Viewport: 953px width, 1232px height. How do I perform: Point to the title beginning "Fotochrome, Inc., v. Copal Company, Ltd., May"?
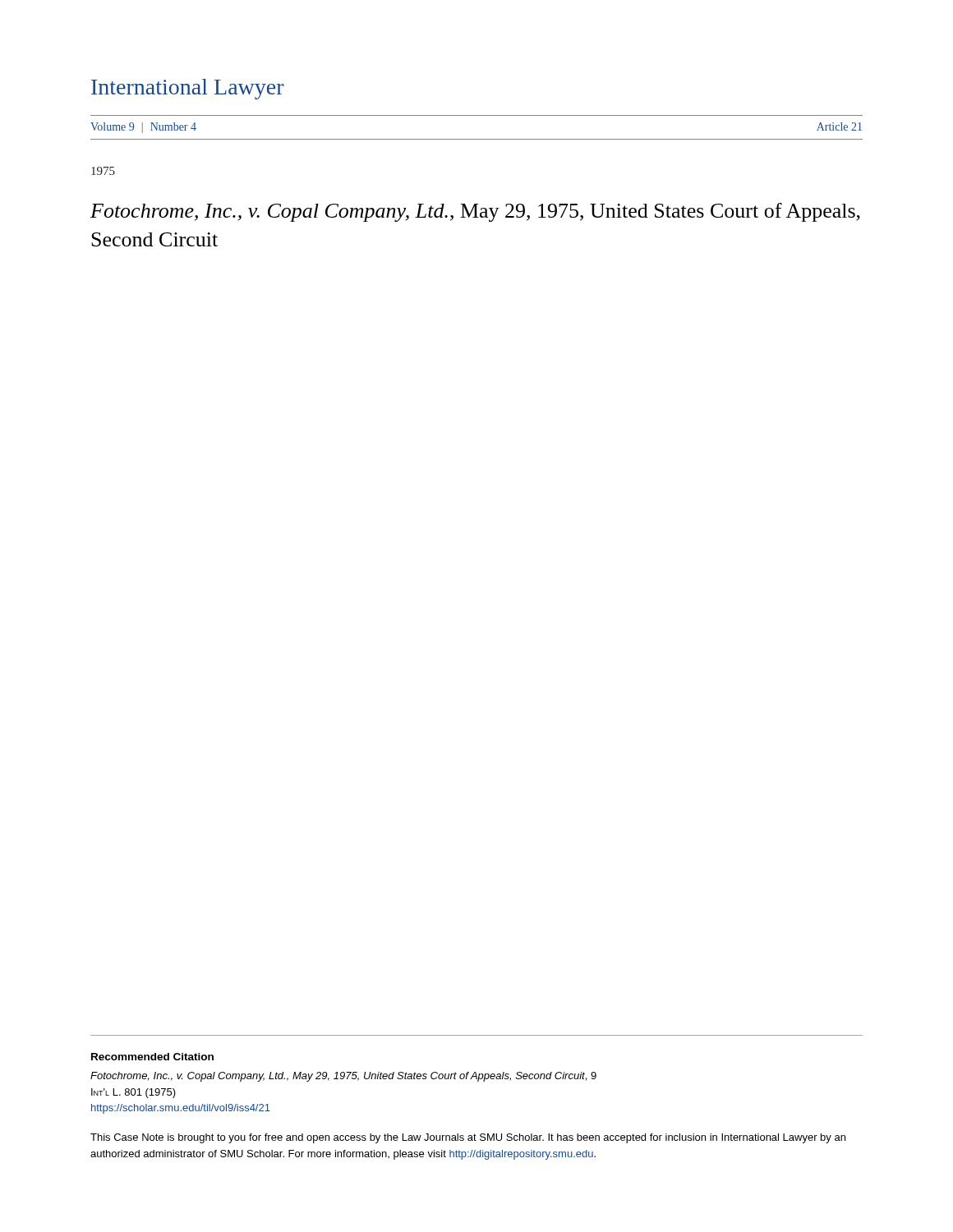(x=476, y=225)
